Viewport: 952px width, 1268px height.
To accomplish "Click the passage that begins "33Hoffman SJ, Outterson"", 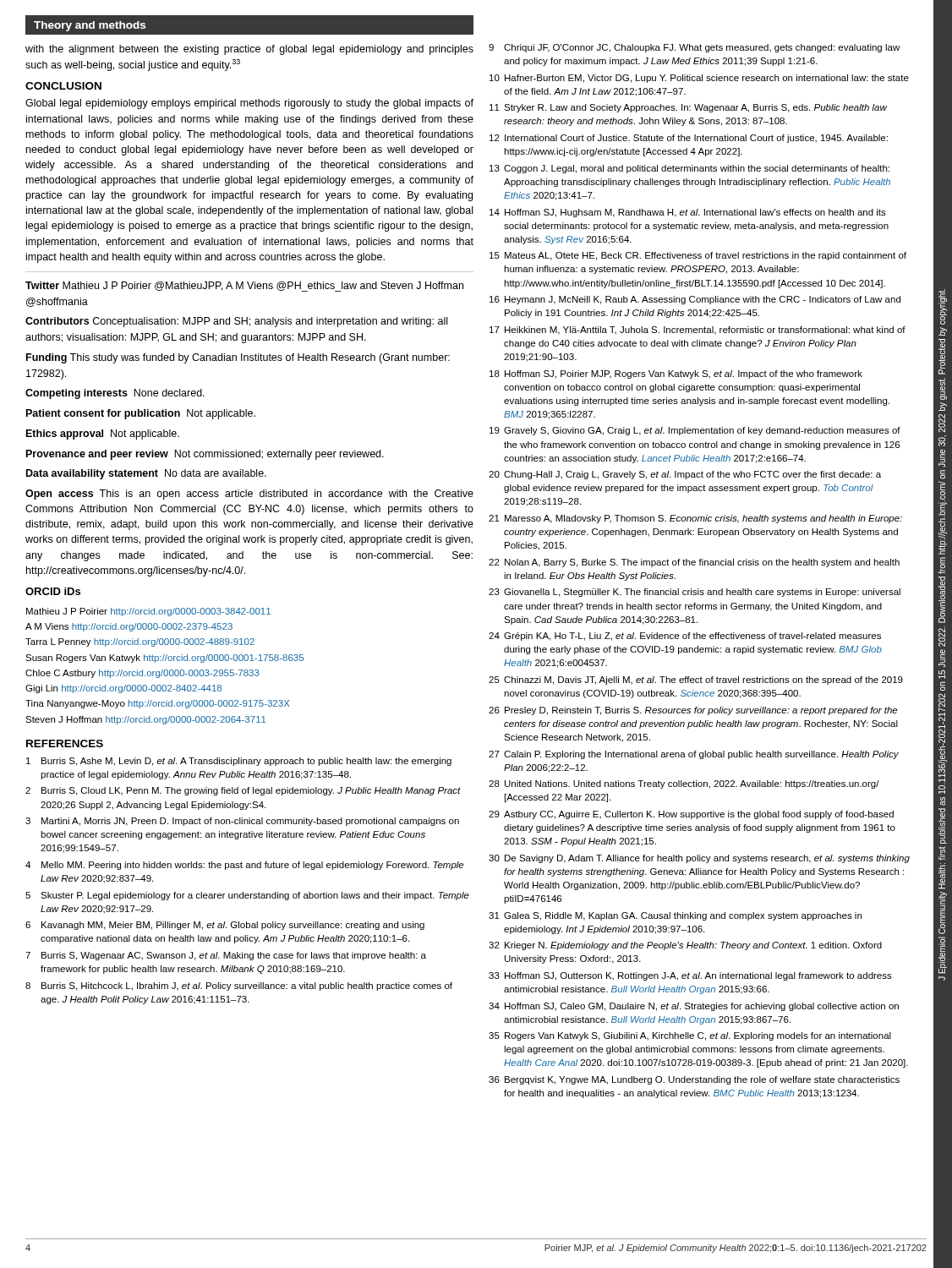I will (699, 982).
